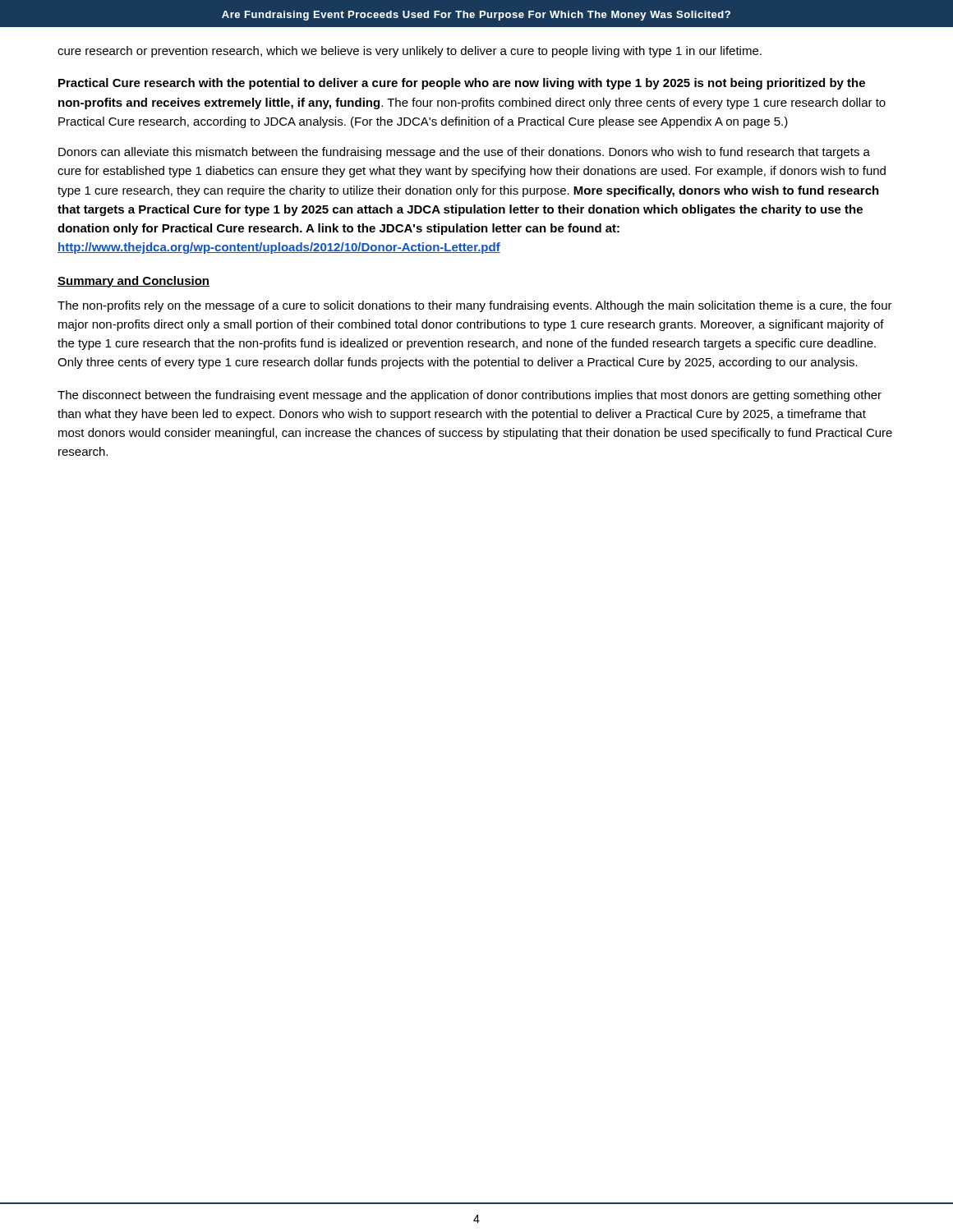
Task: Click on the passage starting "Summary and Conclusion"
Action: [134, 280]
